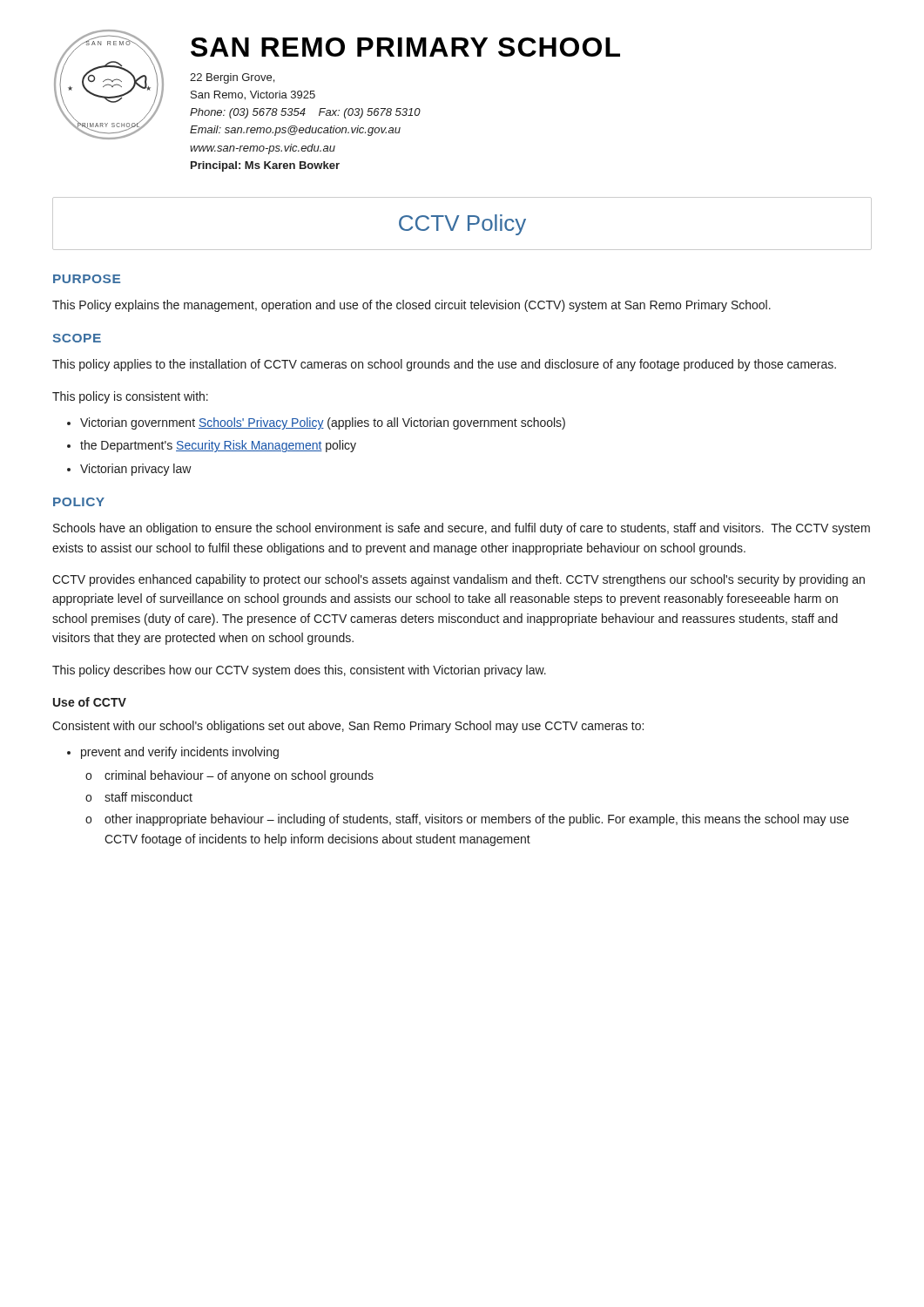This screenshot has height=1307, width=924.
Task: Locate the text "staff misconduct"
Action: (x=148, y=797)
